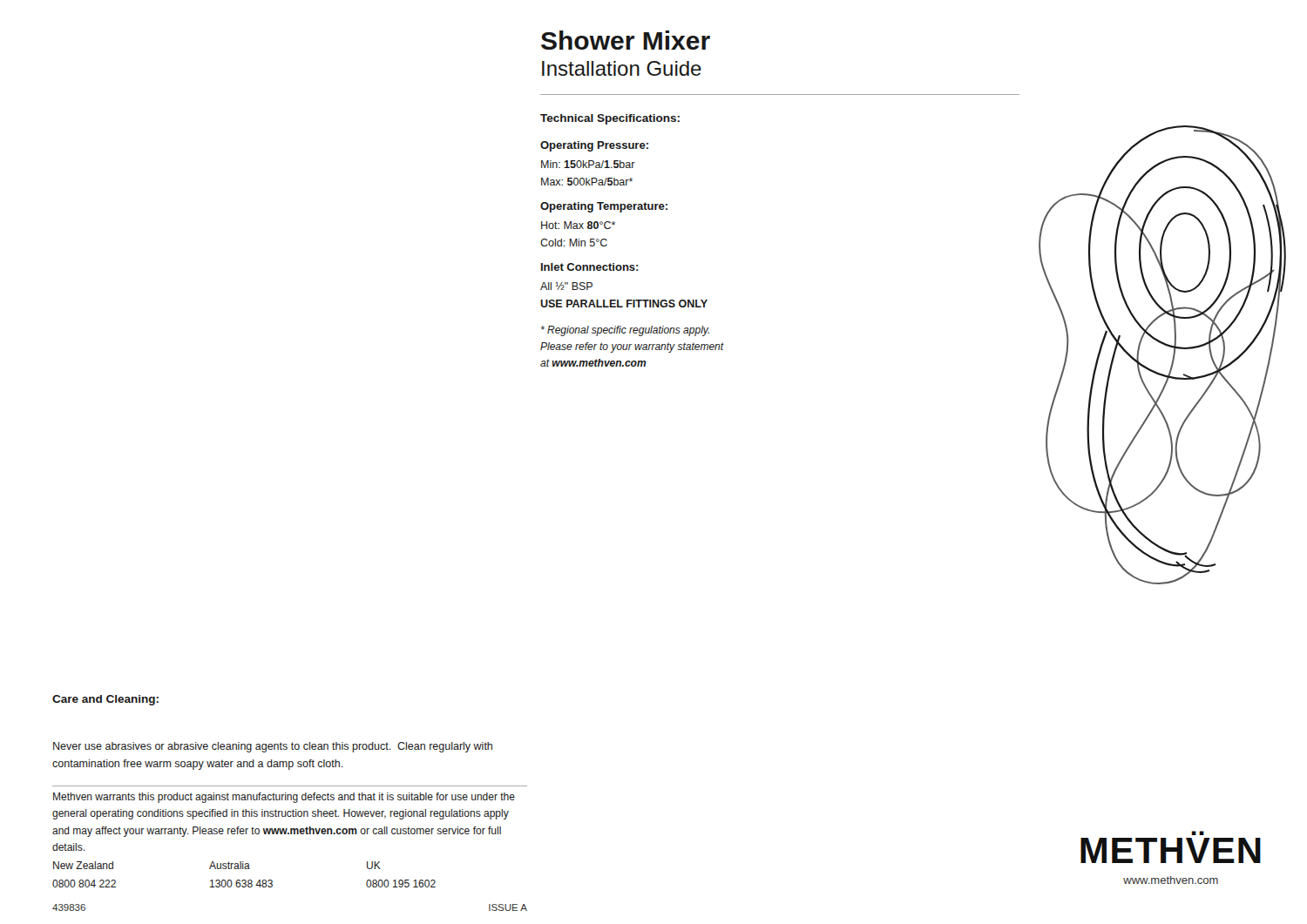Select the block starting "Operating Temperature: Hot: Max 80°C*Cold: Min 5°C"

604,207
